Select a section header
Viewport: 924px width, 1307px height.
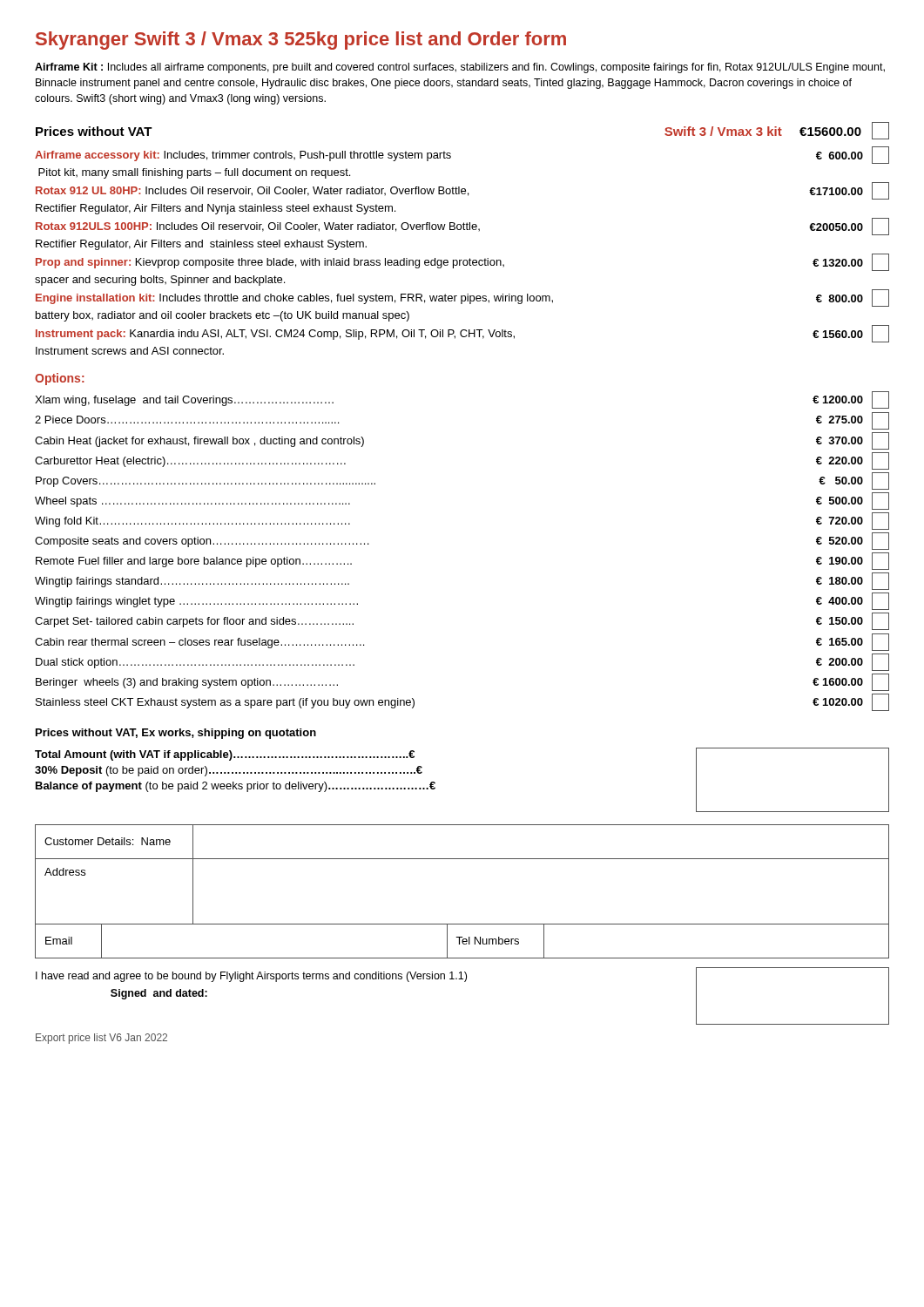click(x=60, y=378)
